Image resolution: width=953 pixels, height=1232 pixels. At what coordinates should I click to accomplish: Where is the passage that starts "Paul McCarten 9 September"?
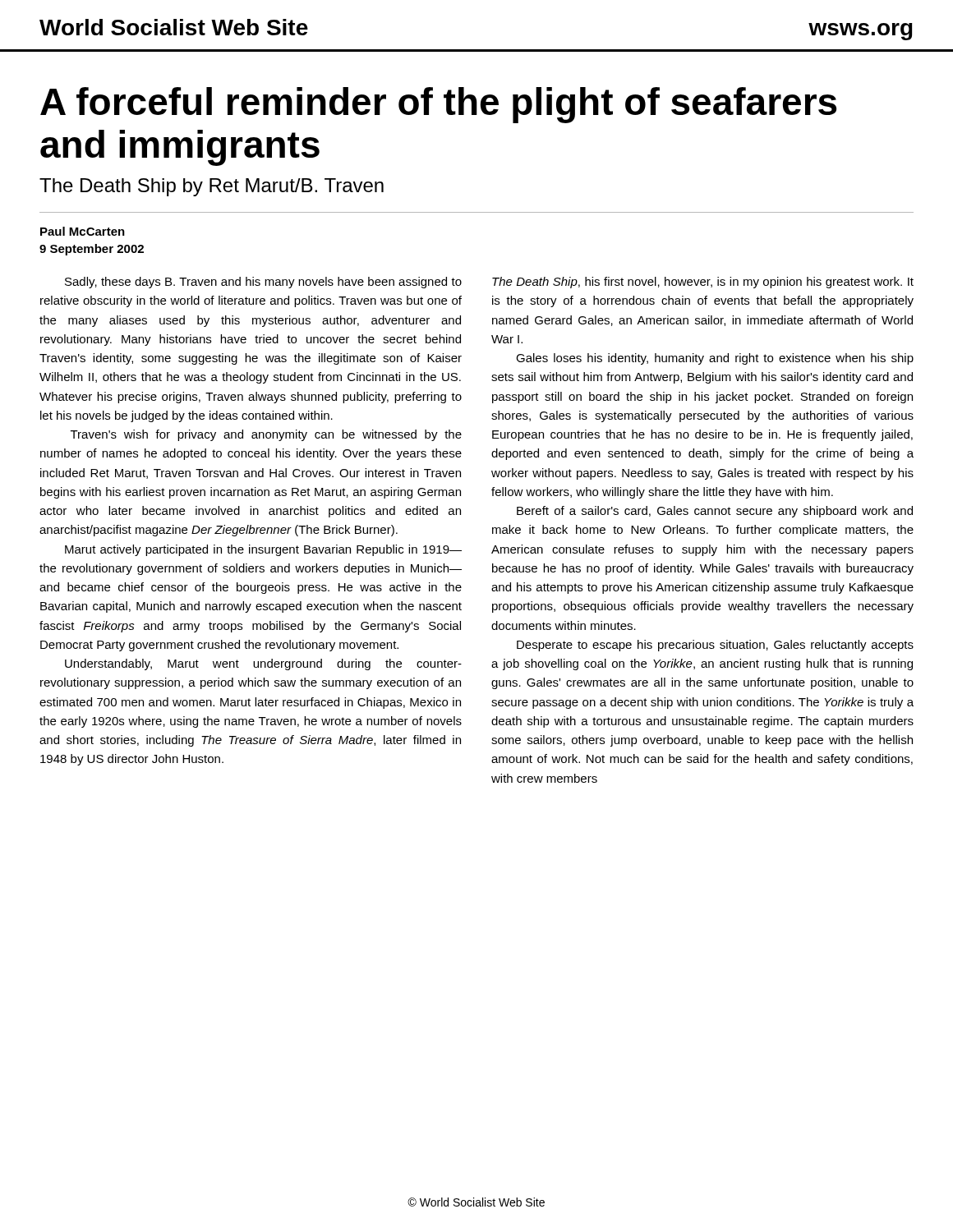coord(92,240)
